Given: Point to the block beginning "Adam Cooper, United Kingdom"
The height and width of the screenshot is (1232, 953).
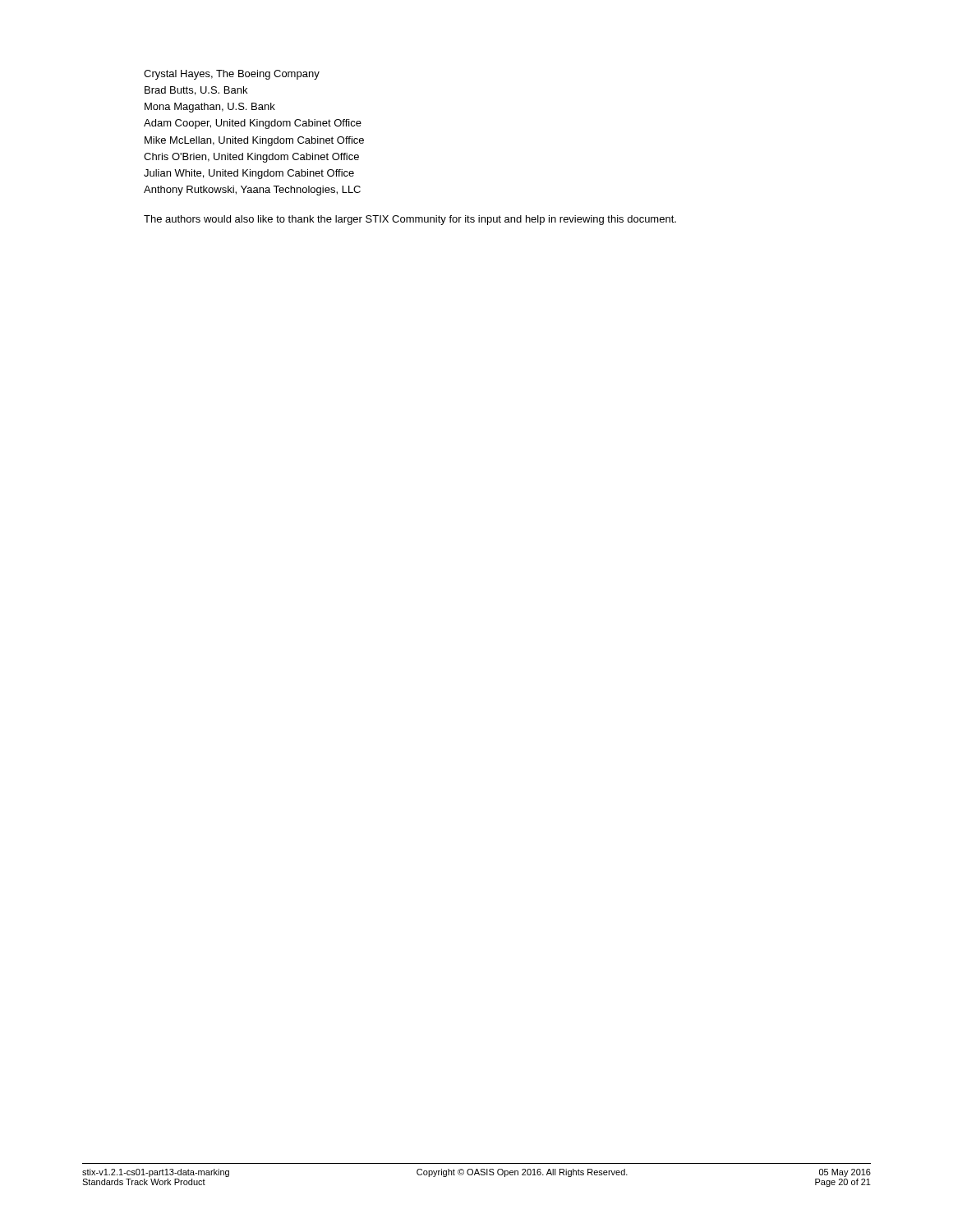Looking at the screenshot, I should (253, 123).
